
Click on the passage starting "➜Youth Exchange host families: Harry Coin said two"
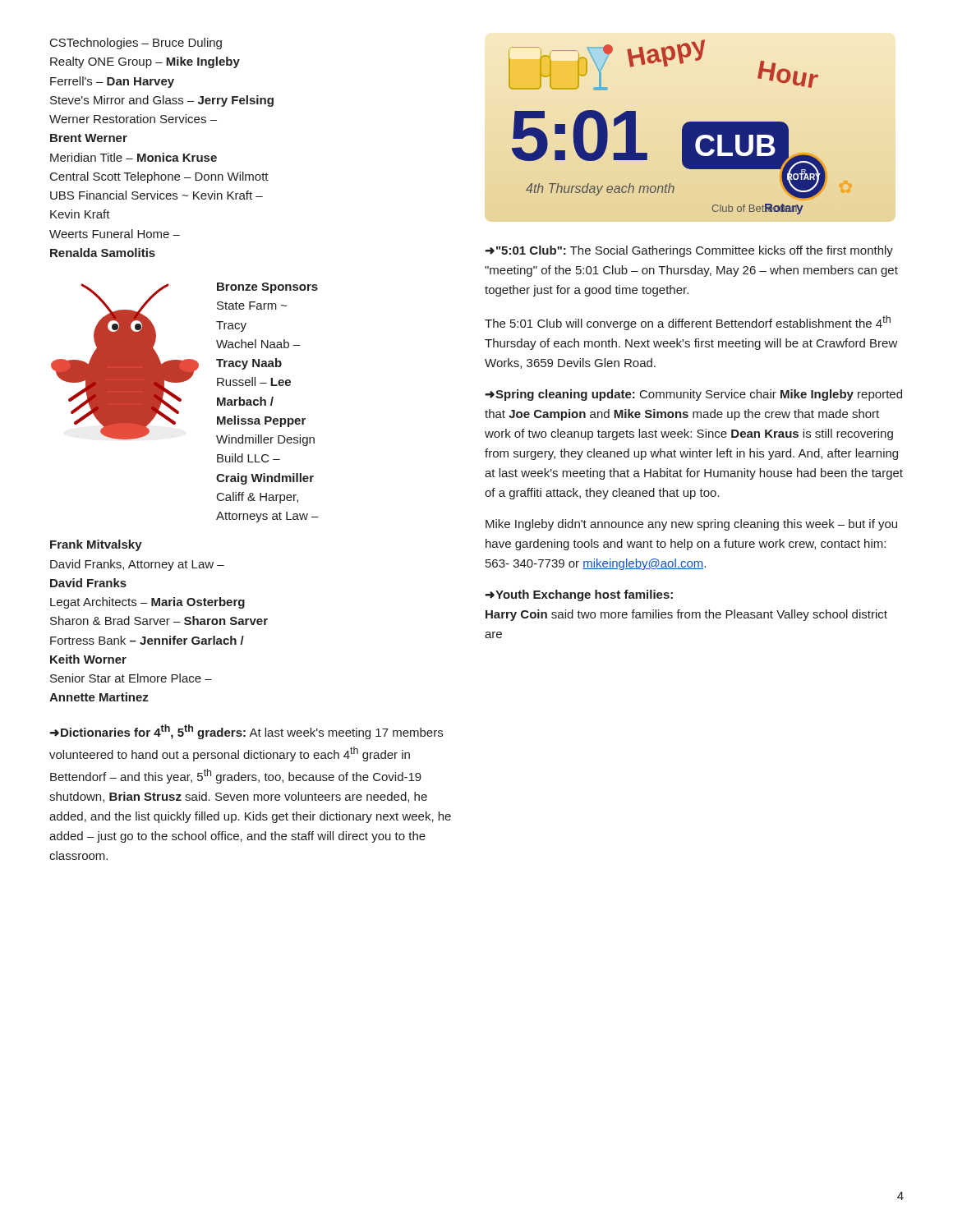(x=686, y=614)
